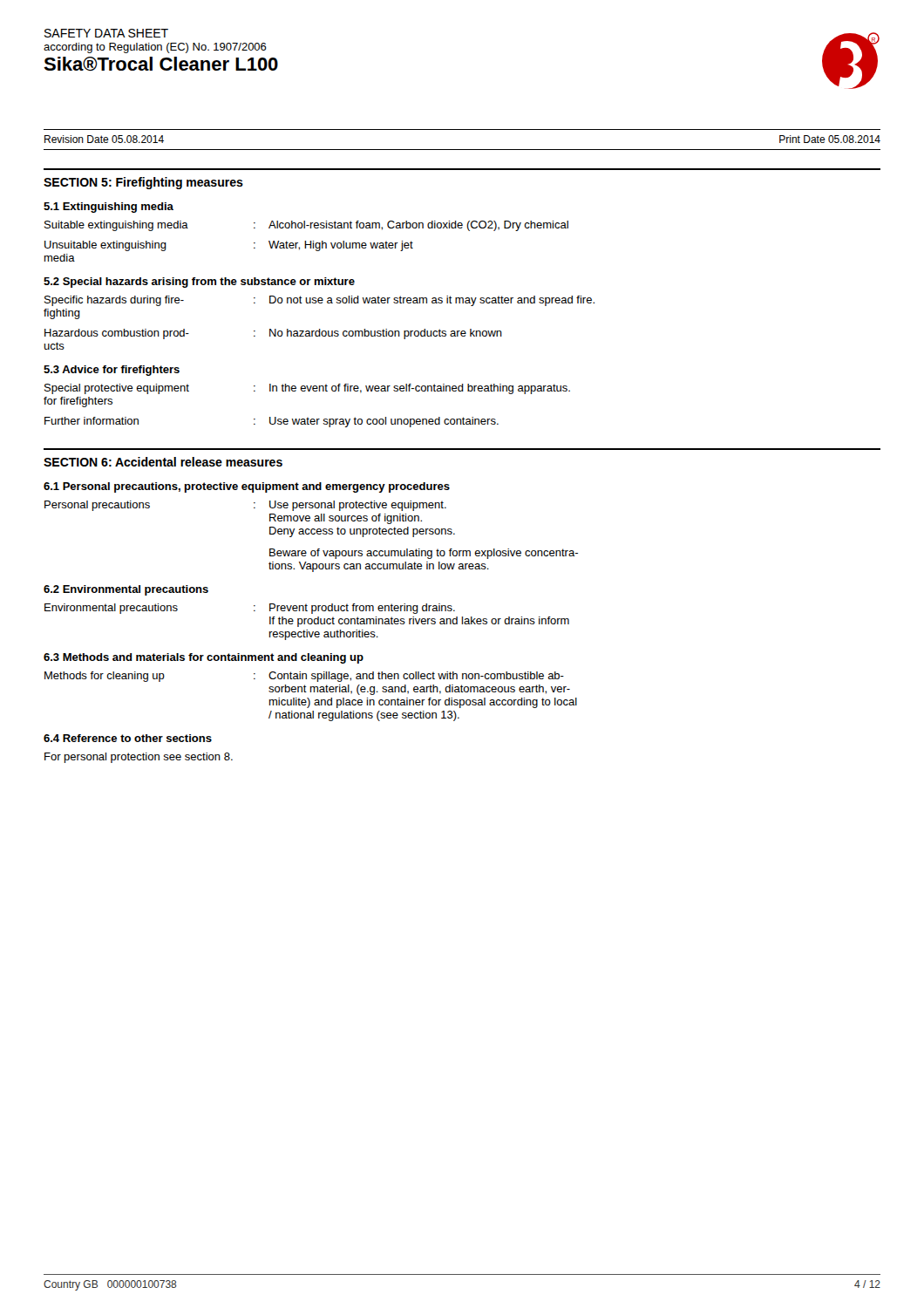Locate the region starting "5.2 Special hazards"
This screenshot has height=1308, width=924.
click(x=199, y=281)
